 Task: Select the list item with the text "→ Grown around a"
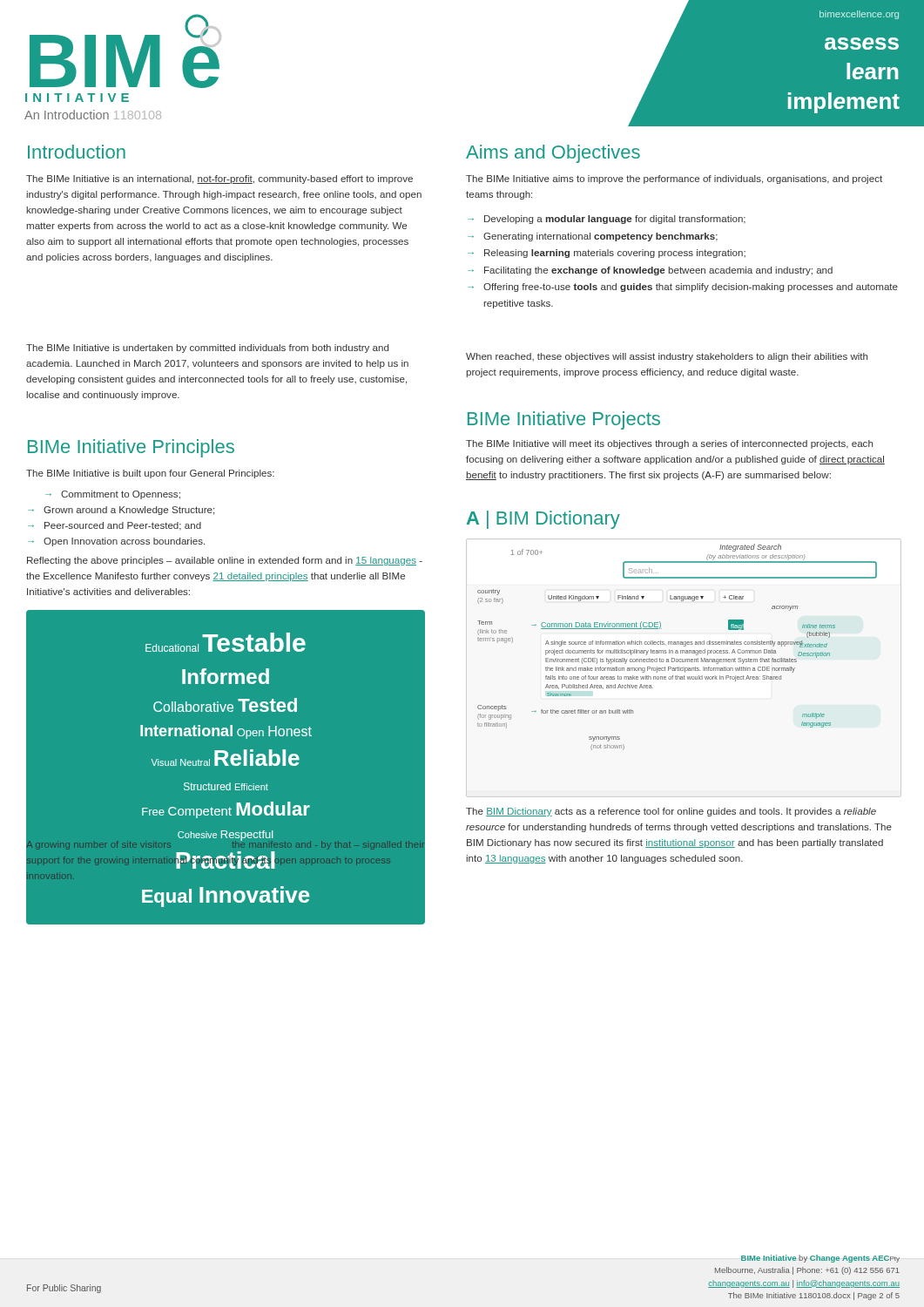[222, 510]
